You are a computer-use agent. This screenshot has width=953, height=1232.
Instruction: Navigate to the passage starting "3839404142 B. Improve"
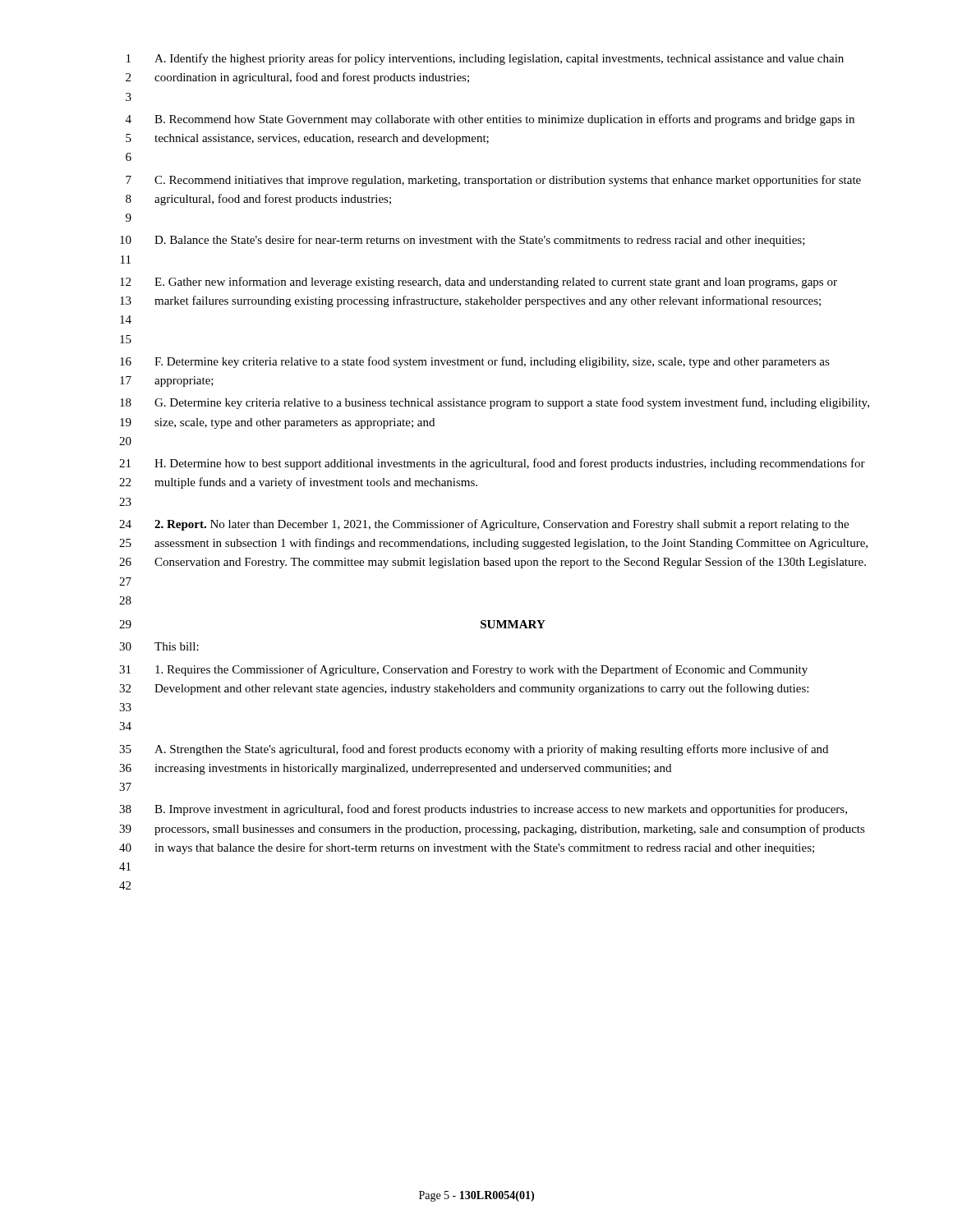pos(476,848)
